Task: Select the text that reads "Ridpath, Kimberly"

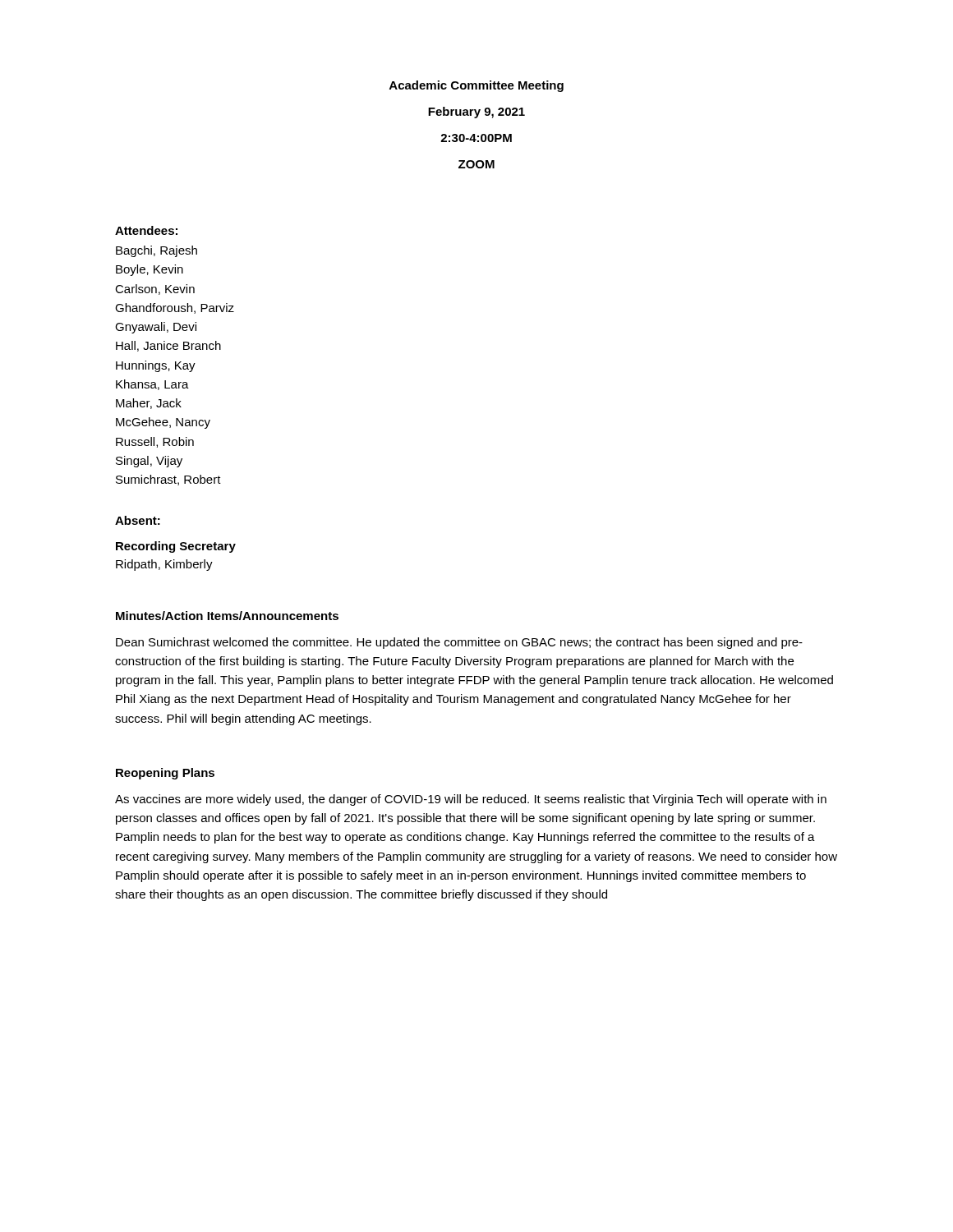Action: point(164,564)
